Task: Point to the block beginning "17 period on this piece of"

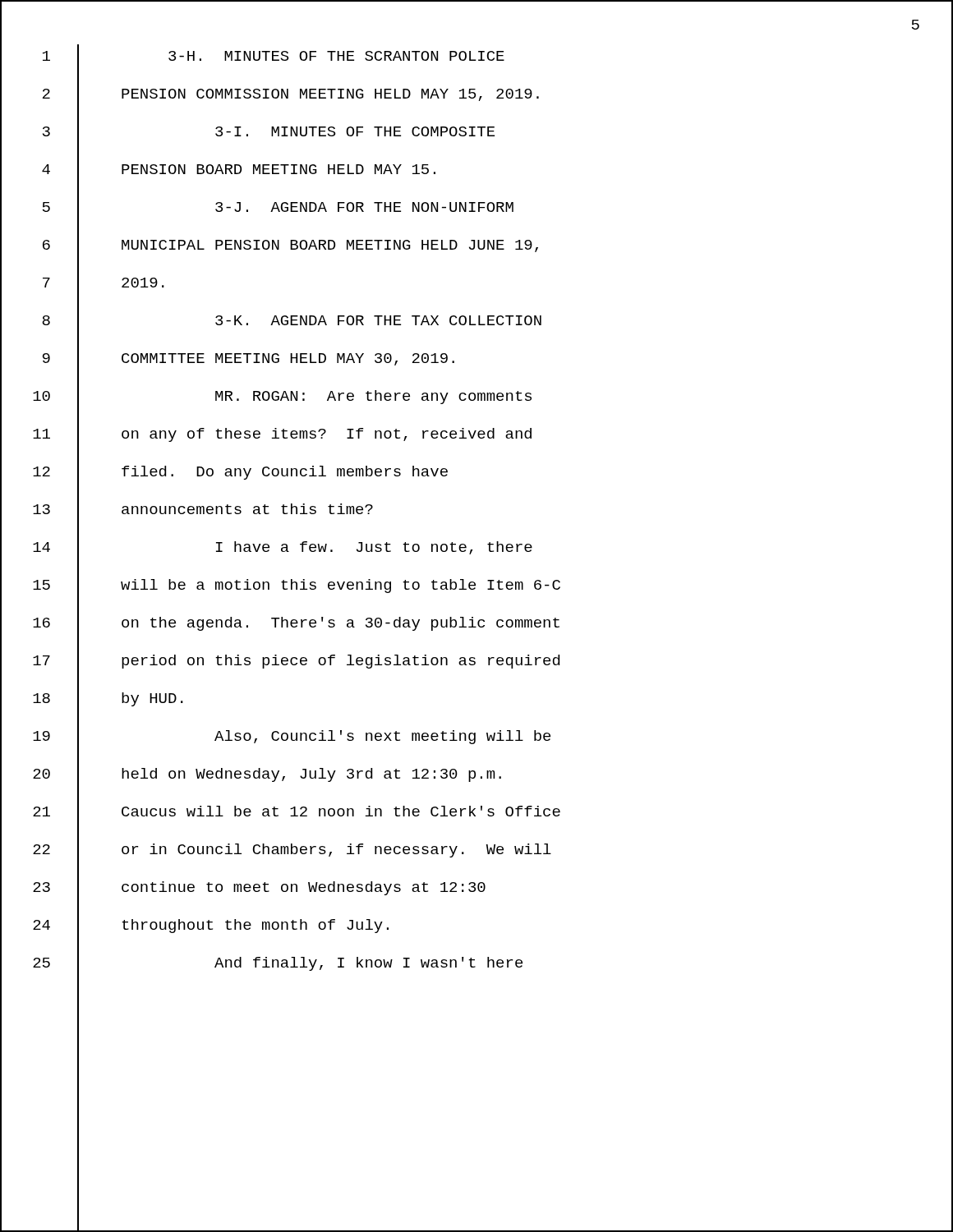Action: [476, 660]
